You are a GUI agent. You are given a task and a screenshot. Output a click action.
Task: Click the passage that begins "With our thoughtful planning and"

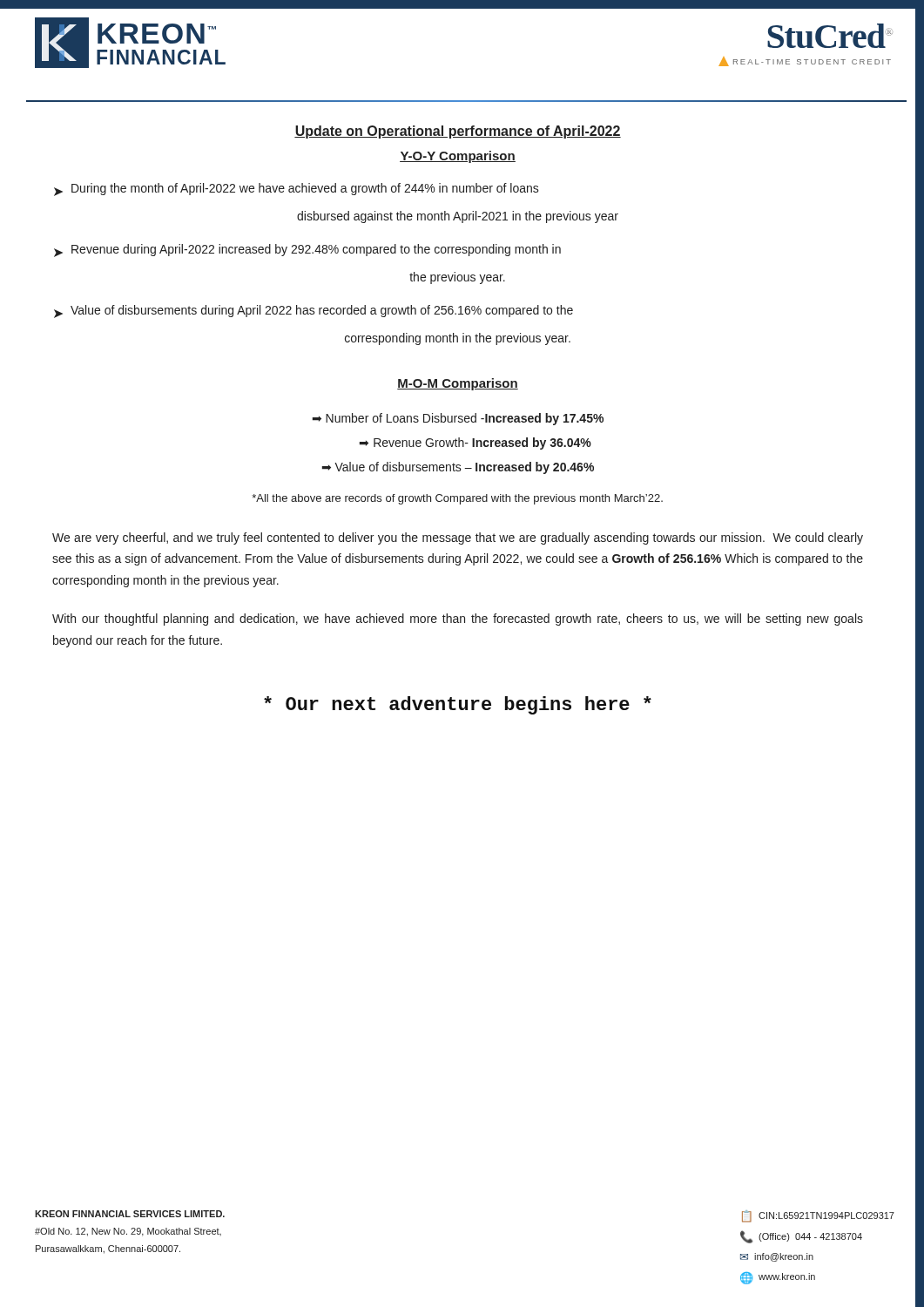[458, 630]
